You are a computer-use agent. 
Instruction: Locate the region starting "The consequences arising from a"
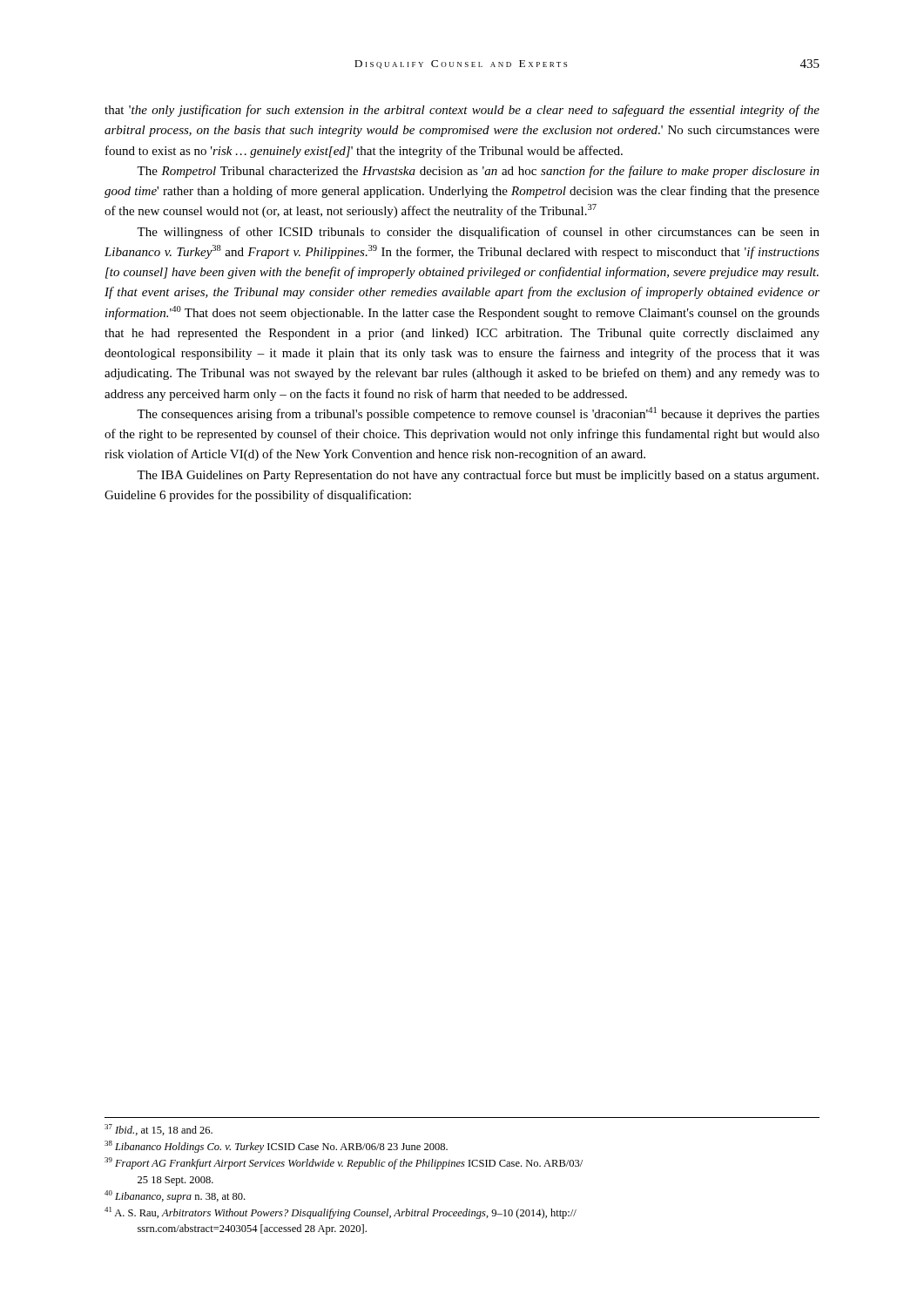462,433
